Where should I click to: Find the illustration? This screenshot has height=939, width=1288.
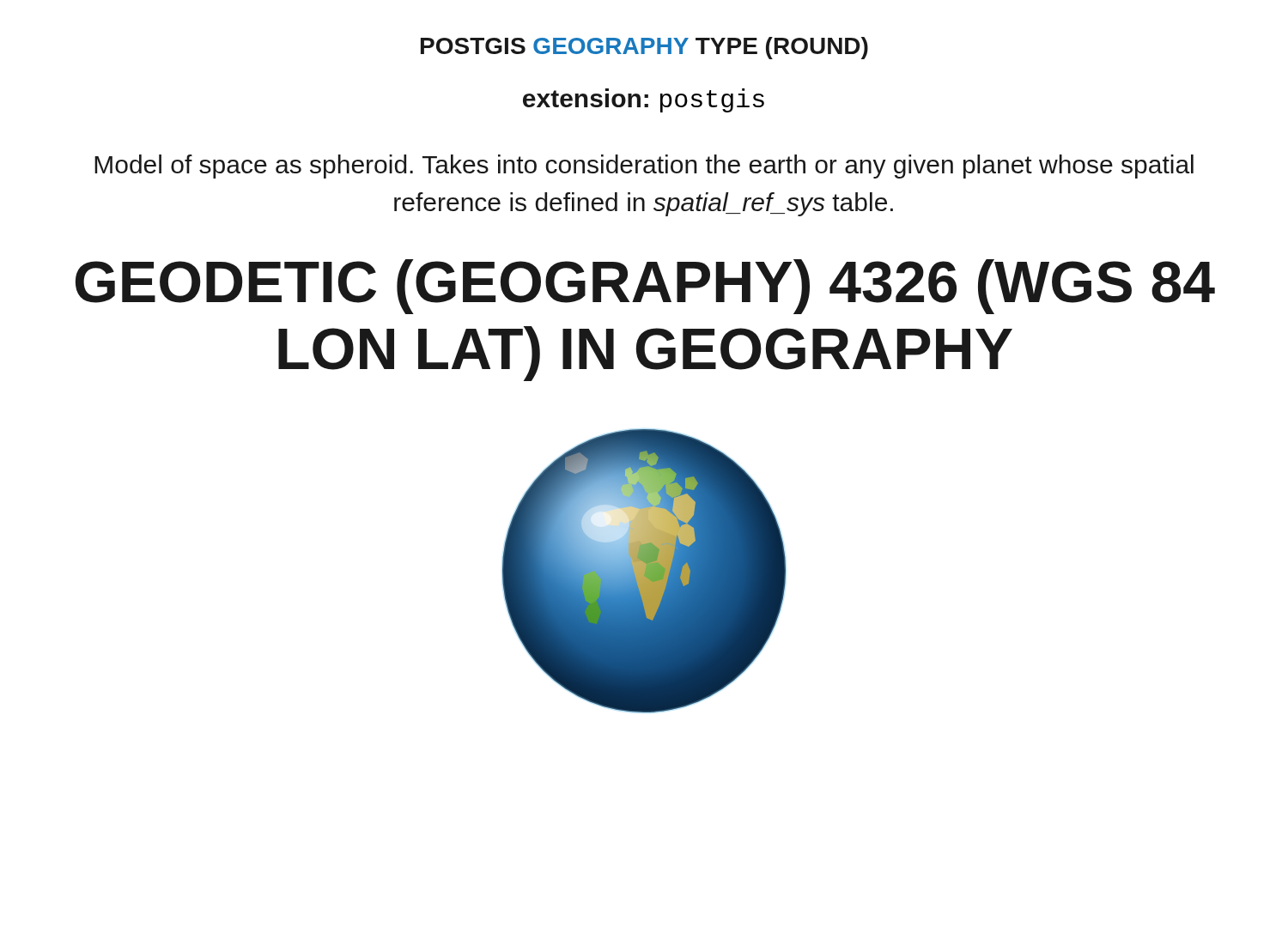pyautogui.click(x=644, y=571)
